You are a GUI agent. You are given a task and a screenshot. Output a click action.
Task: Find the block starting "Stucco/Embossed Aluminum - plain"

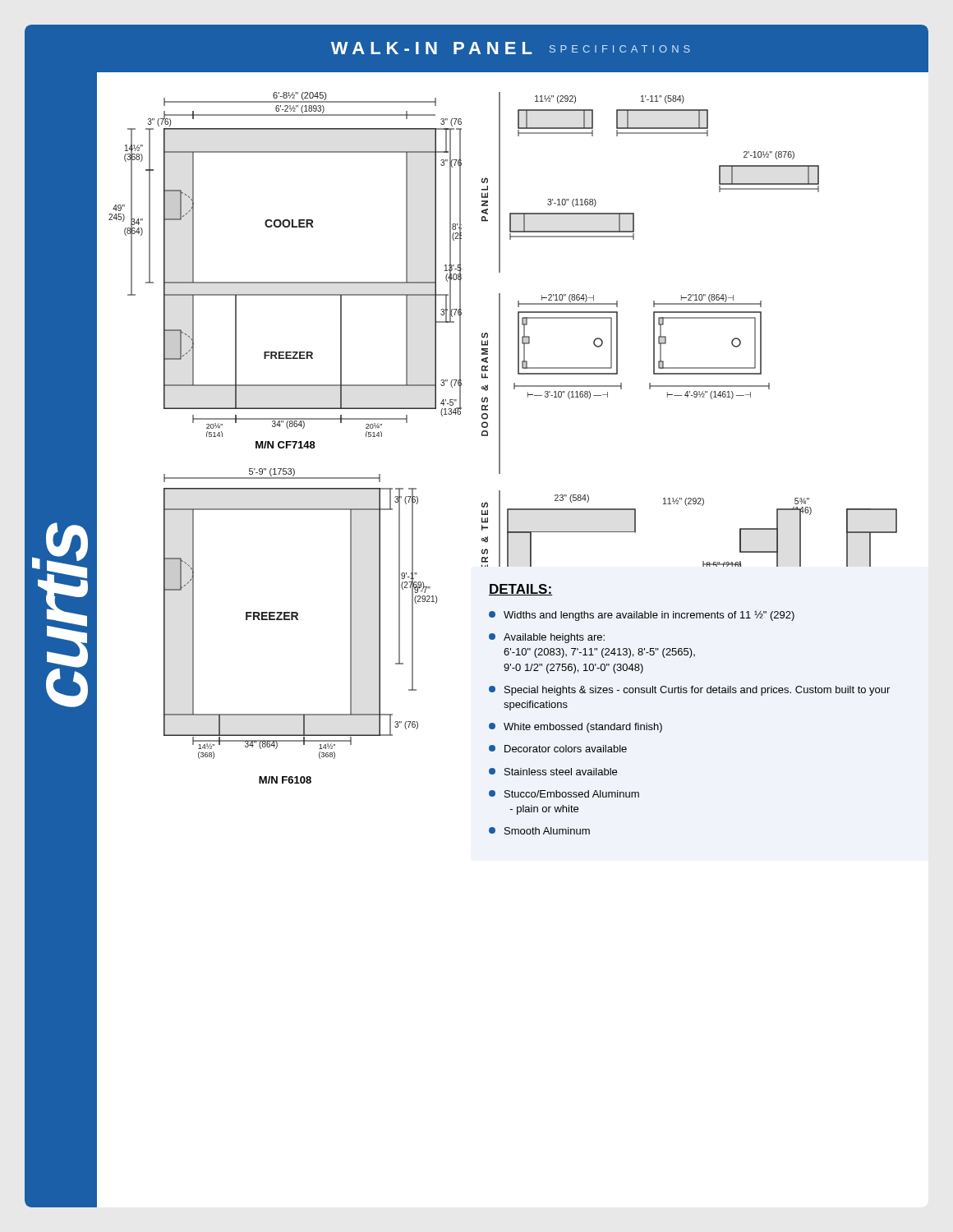pos(564,794)
